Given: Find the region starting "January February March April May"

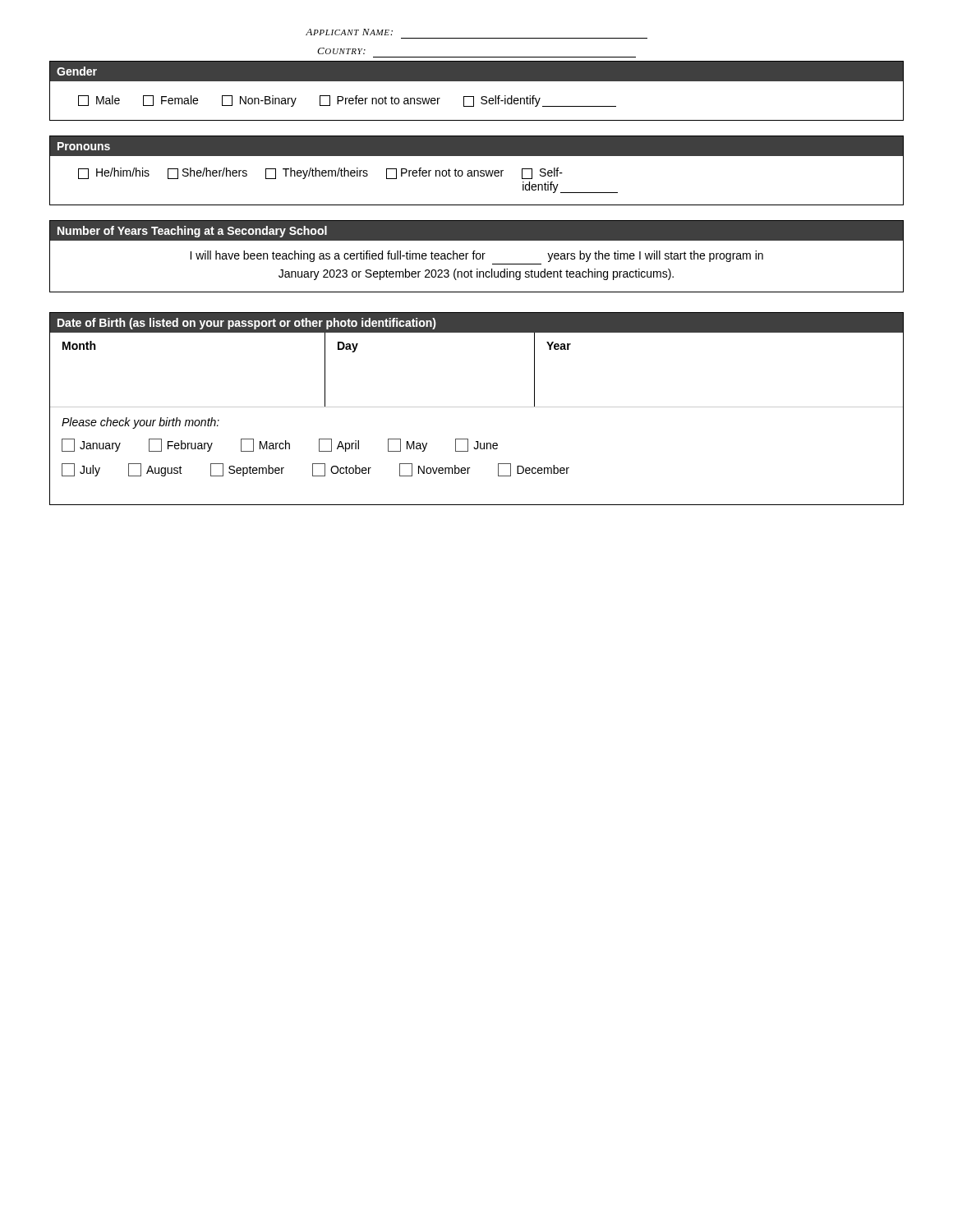Looking at the screenshot, I should pyautogui.click(x=280, y=445).
